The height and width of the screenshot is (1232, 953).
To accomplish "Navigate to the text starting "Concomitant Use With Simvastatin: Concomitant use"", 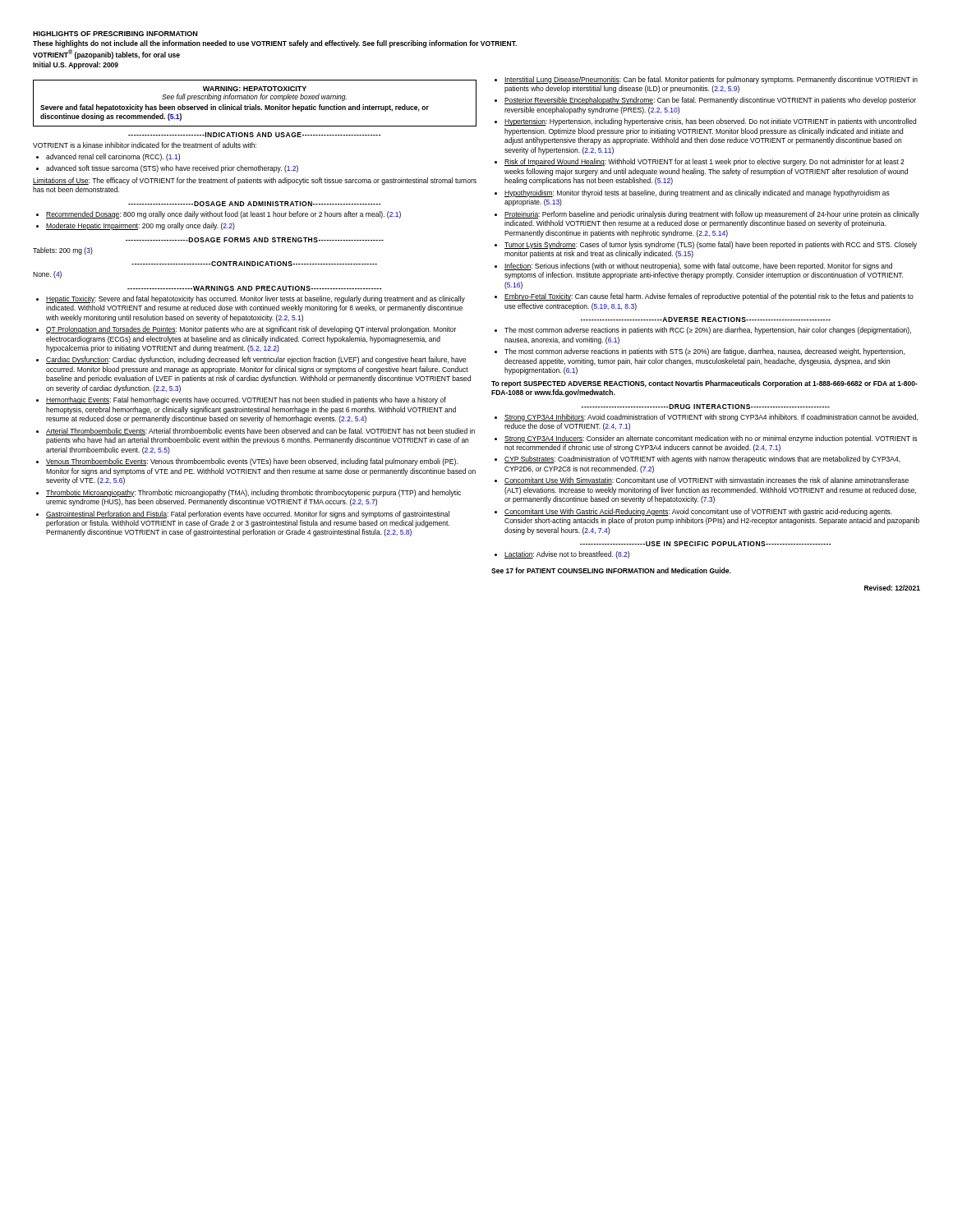I will (x=706, y=491).
